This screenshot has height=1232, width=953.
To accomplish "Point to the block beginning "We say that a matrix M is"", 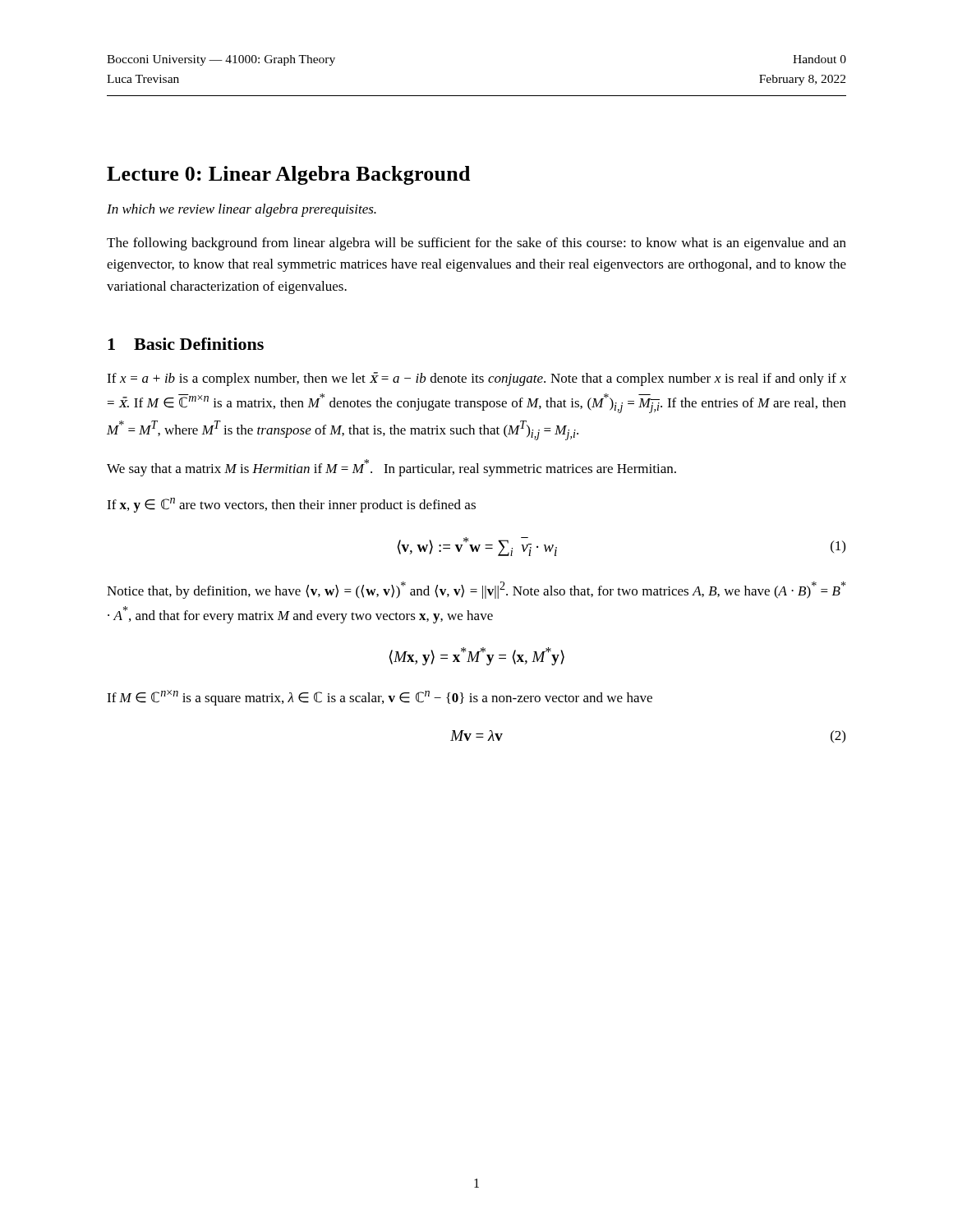I will point(392,467).
